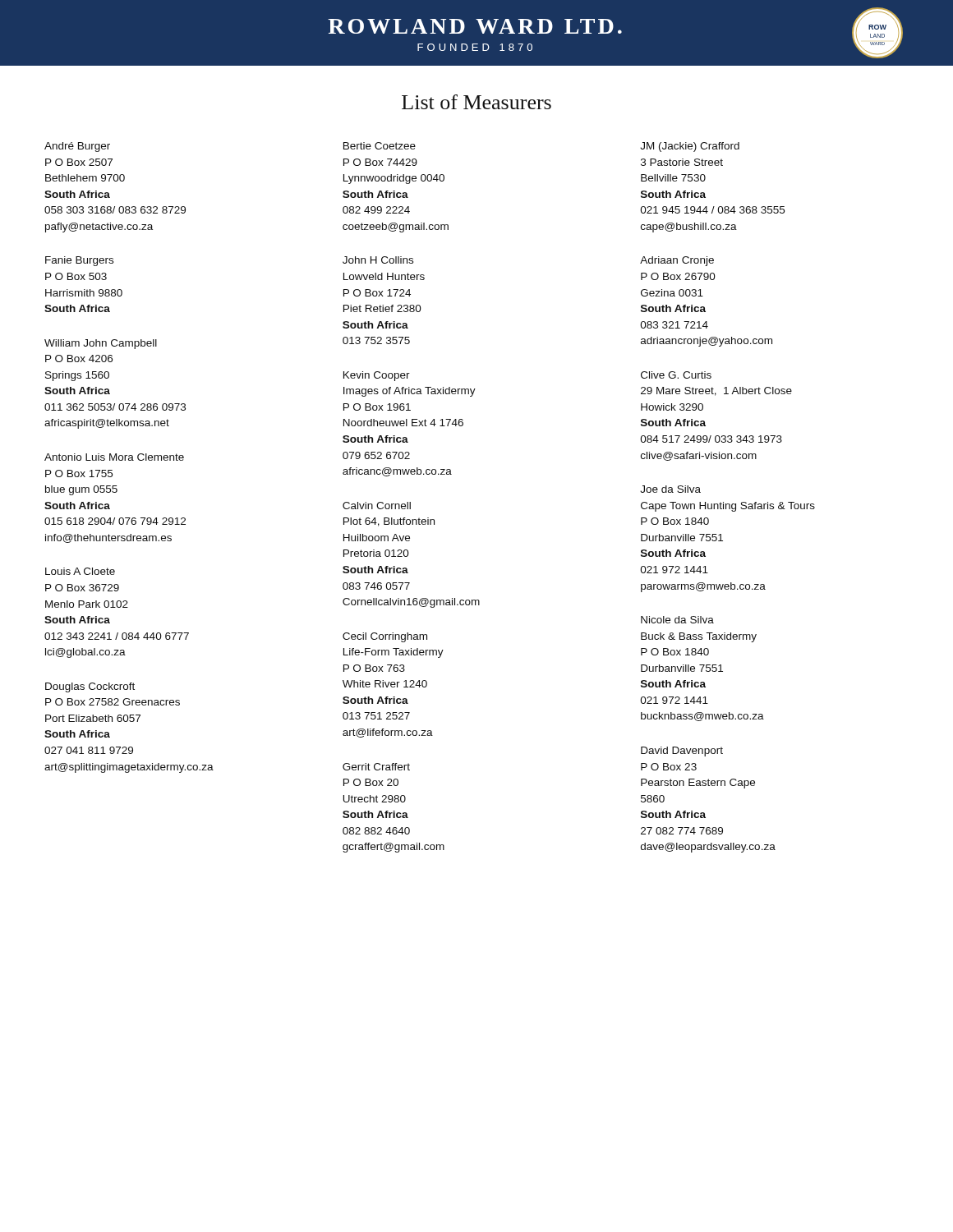Click on the list item that says "André Burger P O Box 2507 Bethlehem"
This screenshot has width=953, height=1232.
click(77, 147)
